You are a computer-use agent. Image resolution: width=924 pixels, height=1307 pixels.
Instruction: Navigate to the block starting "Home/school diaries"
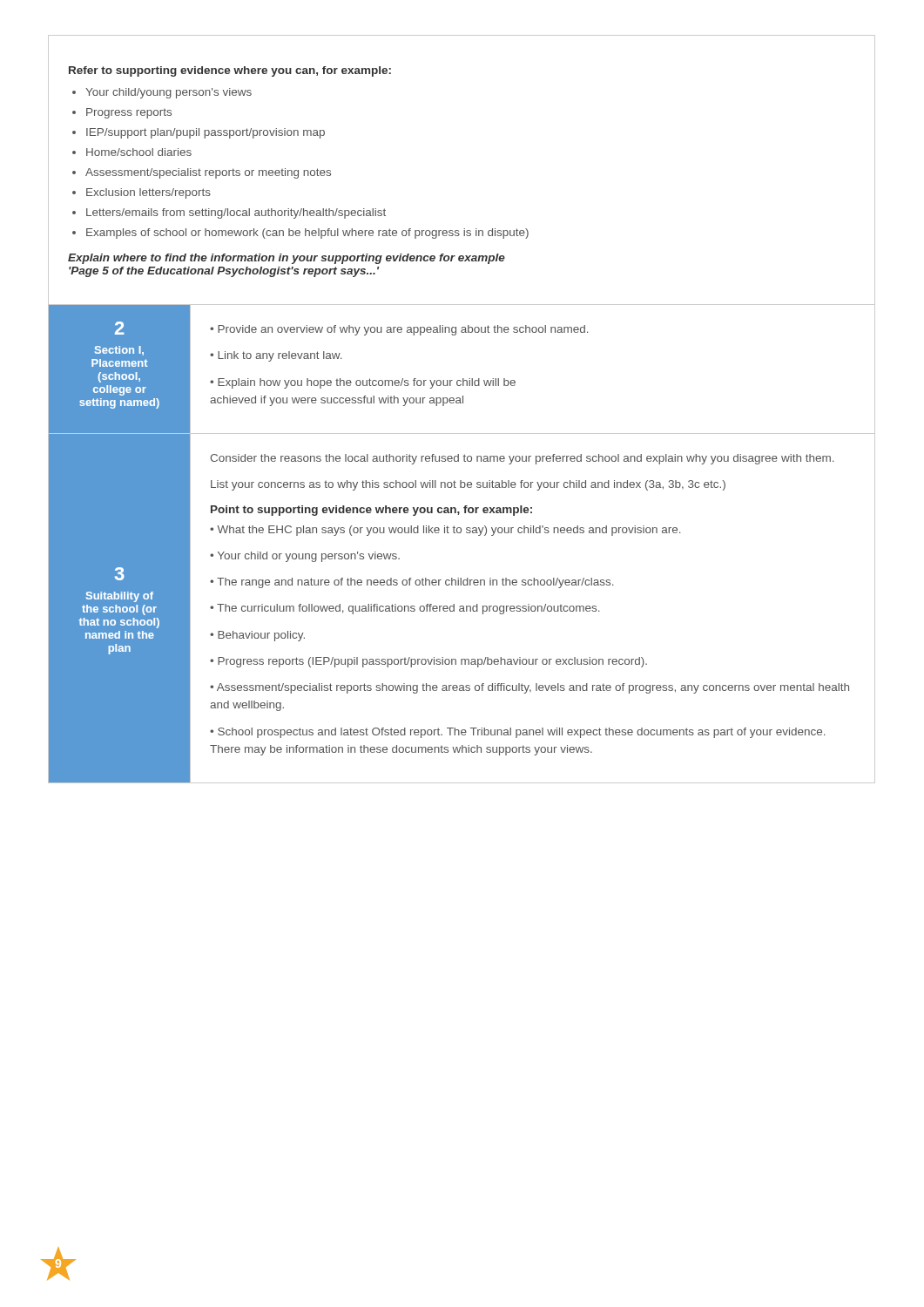[x=132, y=152]
